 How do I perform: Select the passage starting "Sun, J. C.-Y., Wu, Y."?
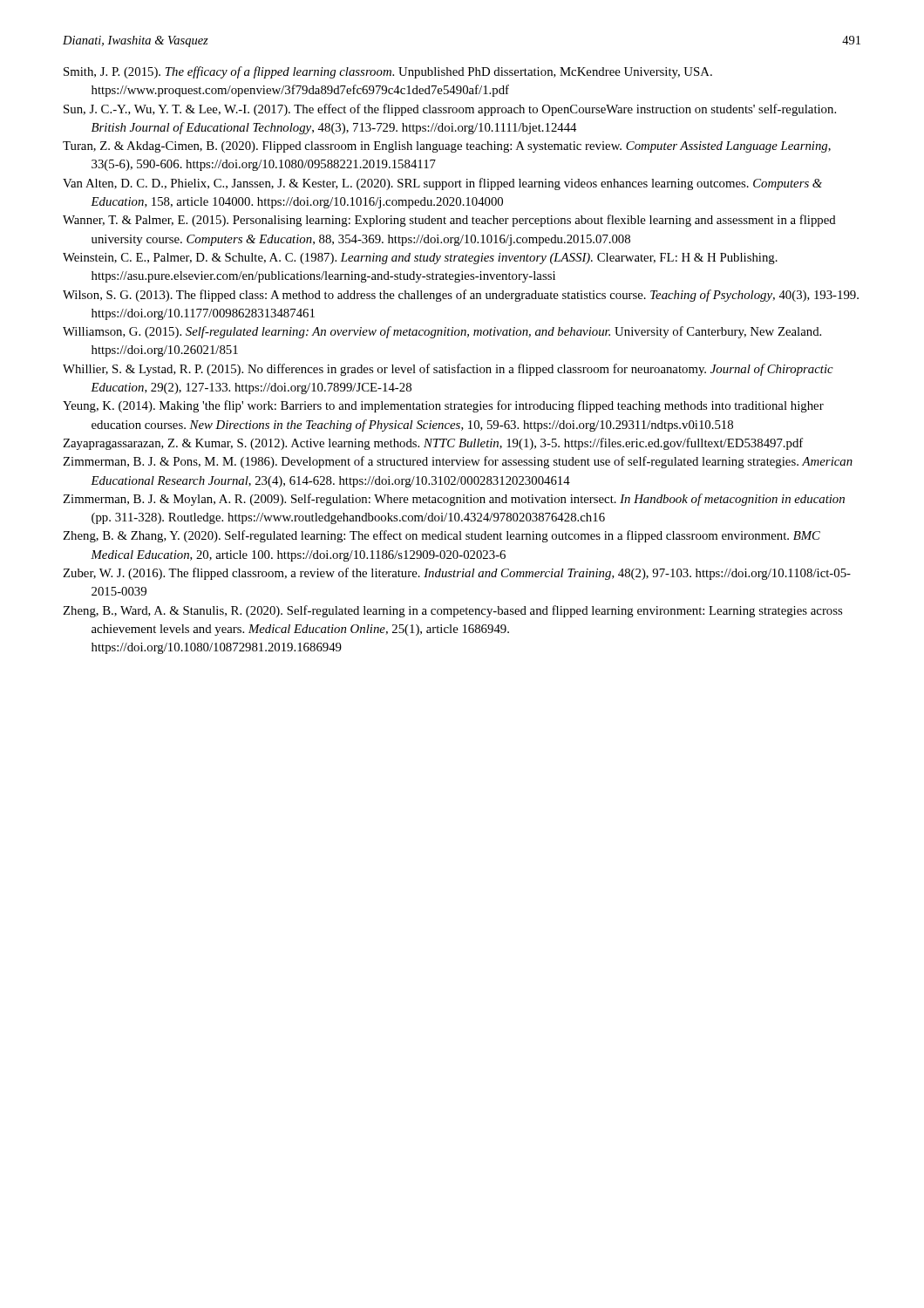tap(450, 118)
